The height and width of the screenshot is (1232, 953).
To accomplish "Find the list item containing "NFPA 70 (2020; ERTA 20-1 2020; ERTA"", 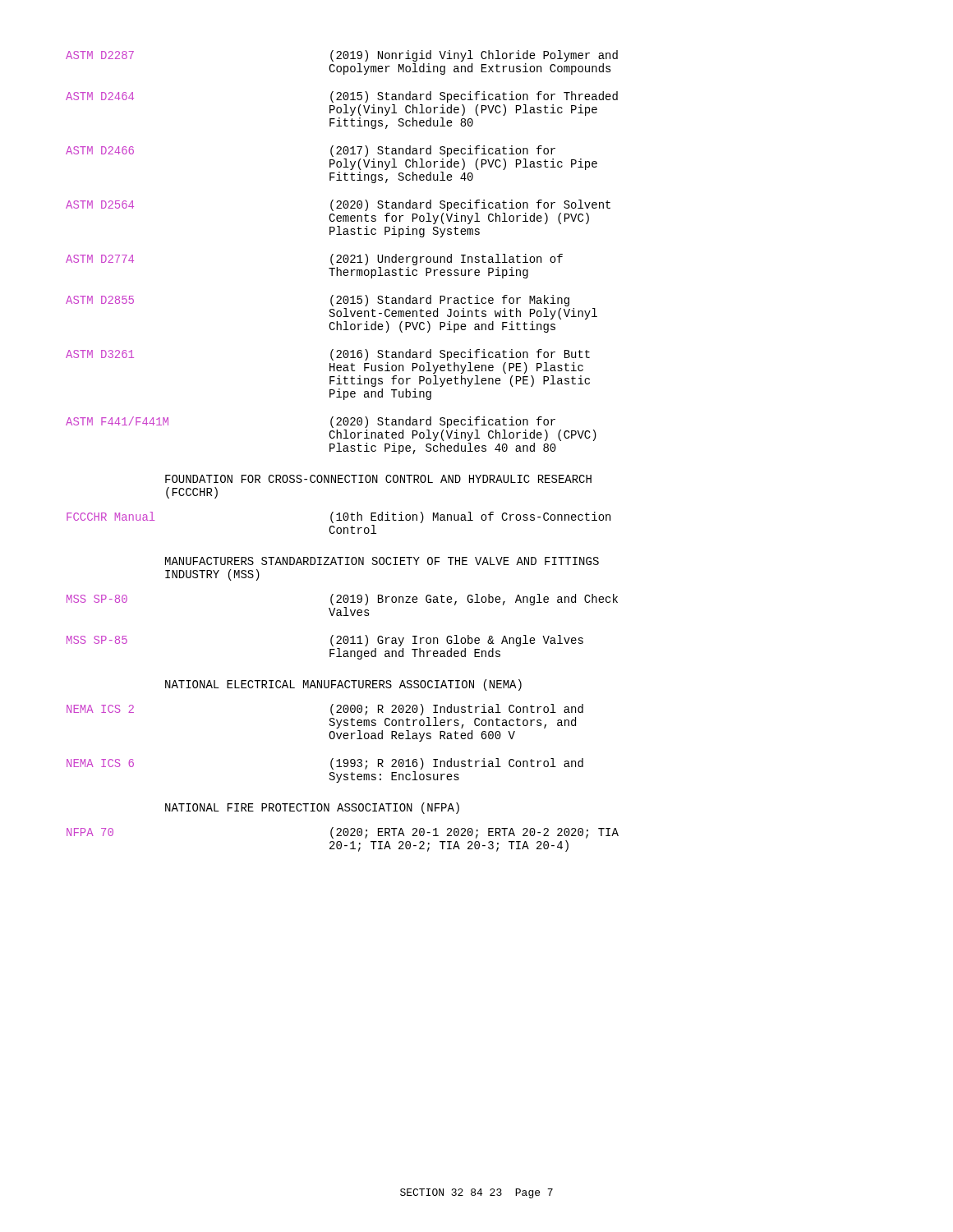I will 476,839.
